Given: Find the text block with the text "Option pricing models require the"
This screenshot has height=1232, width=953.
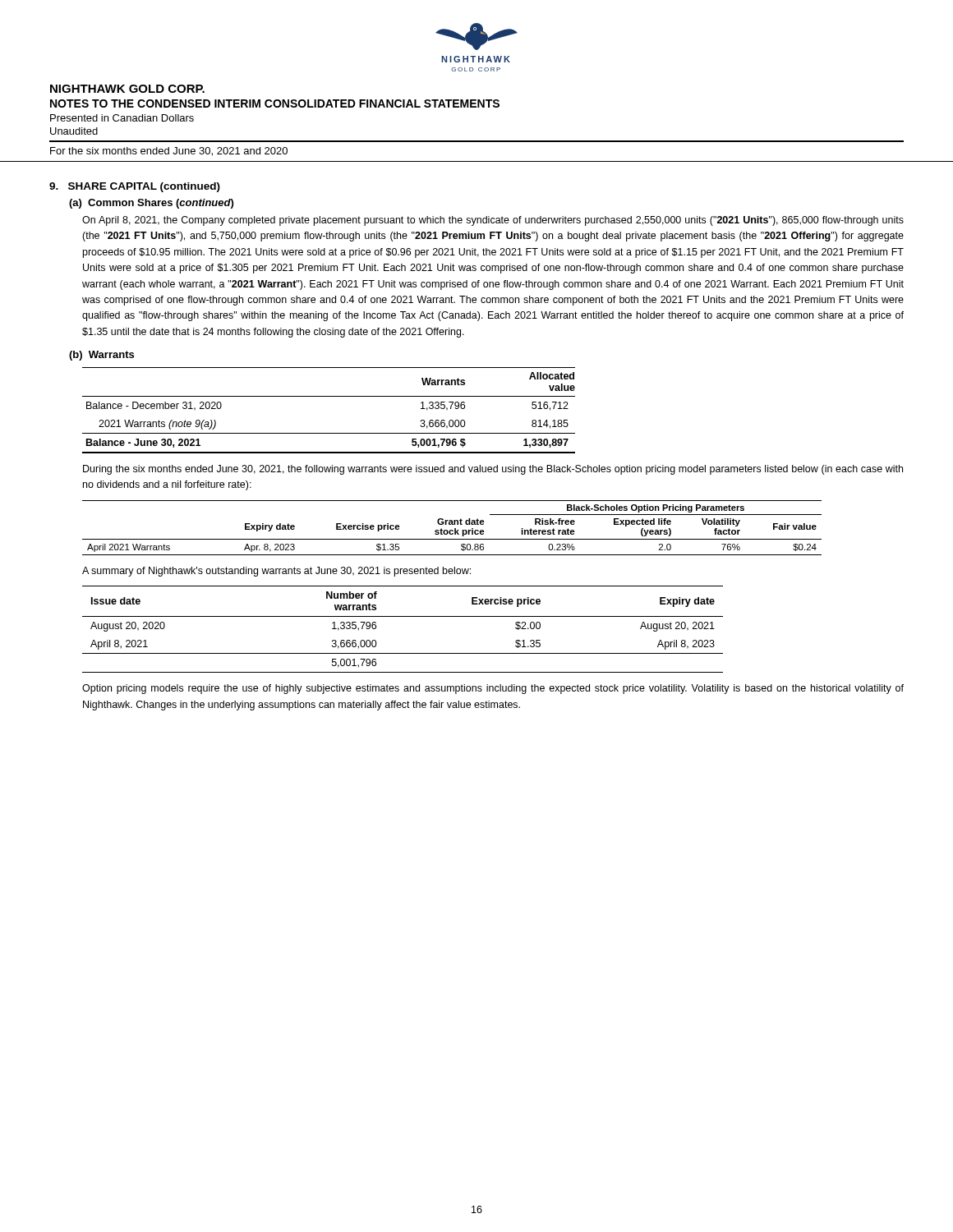Looking at the screenshot, I should click(493, 696).
